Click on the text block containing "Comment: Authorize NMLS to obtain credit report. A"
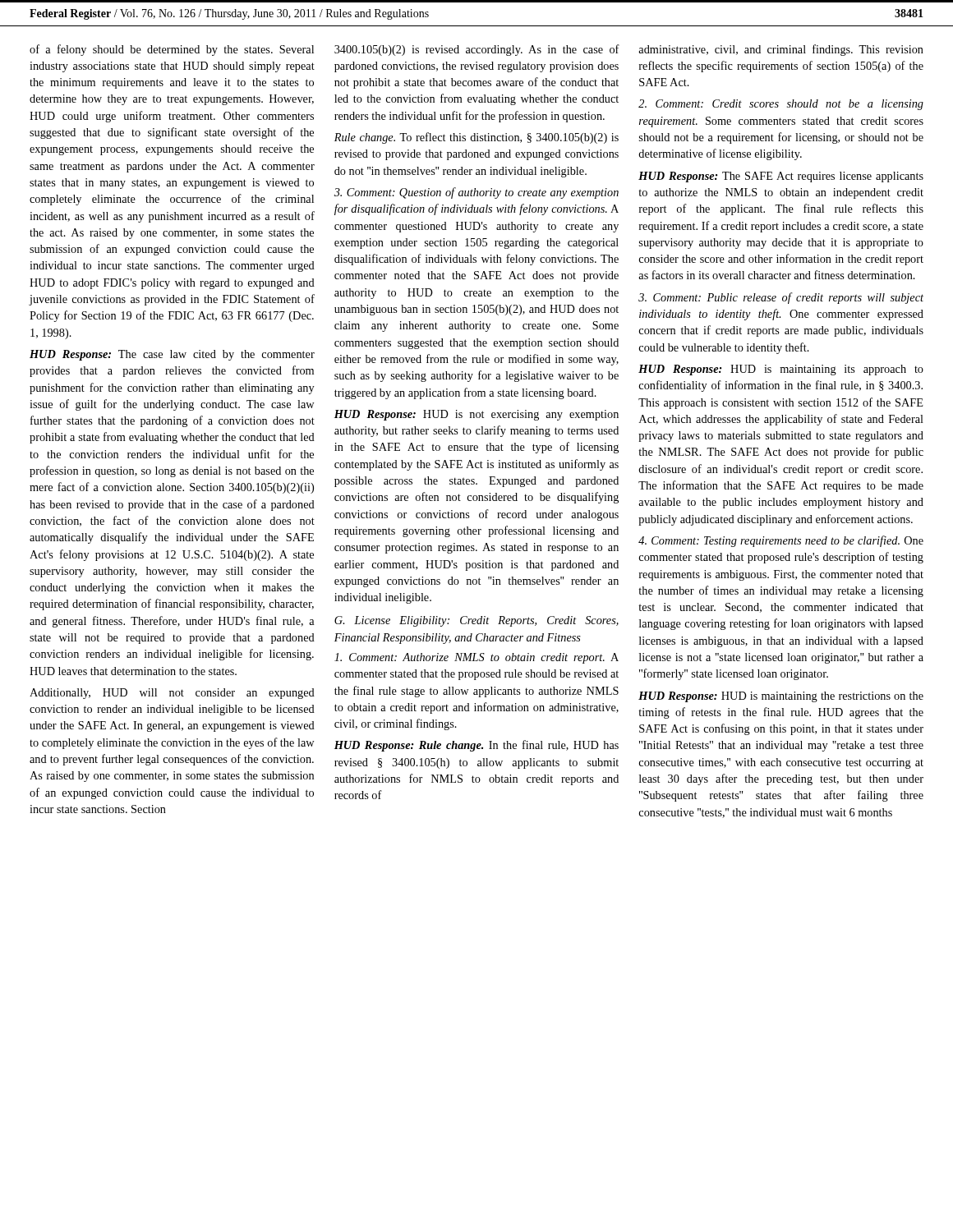Image resolution: width=953 pixels, height=1232 pixels. click(476, 691)
